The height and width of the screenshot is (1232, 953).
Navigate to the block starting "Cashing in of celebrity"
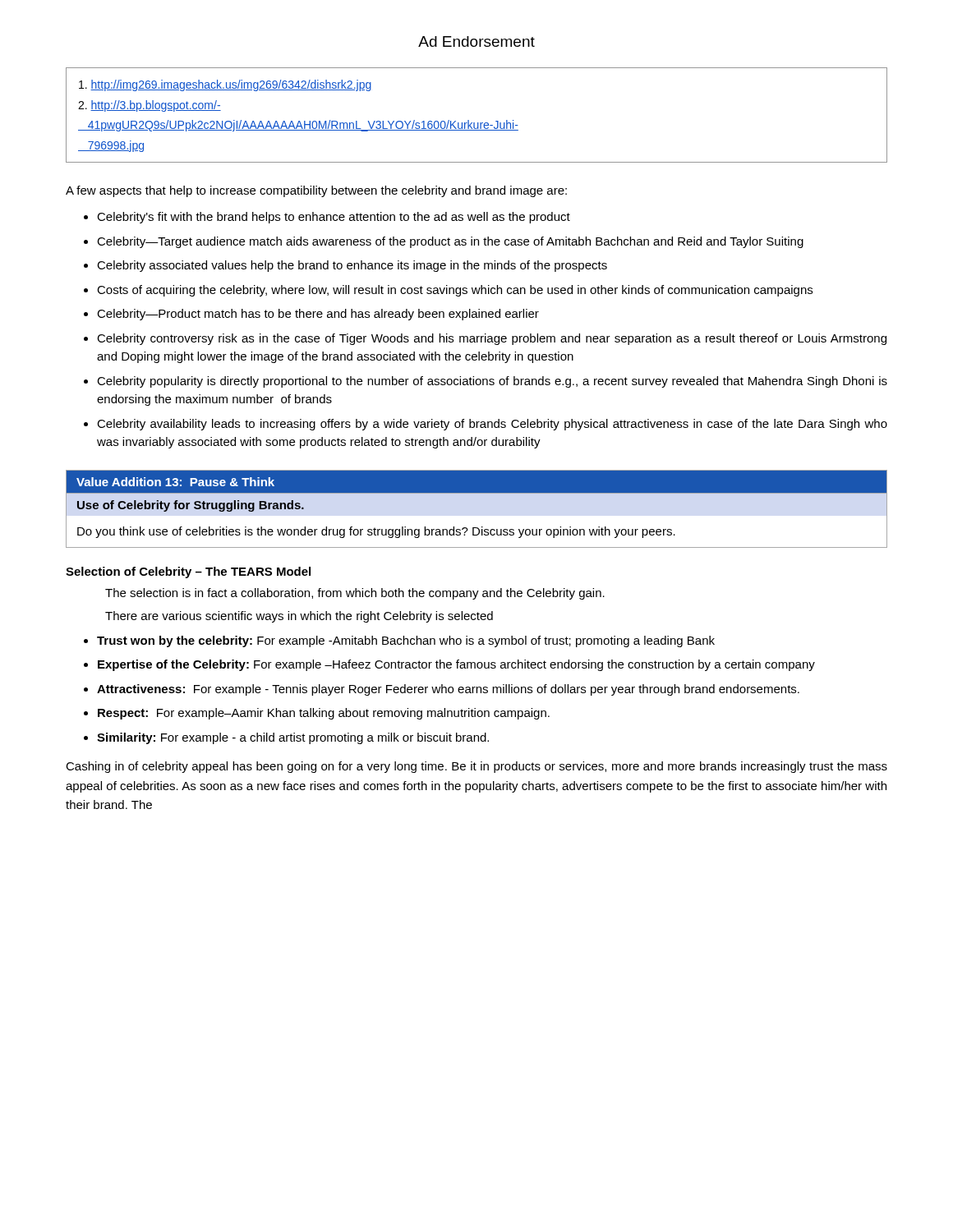coord(476,785)
